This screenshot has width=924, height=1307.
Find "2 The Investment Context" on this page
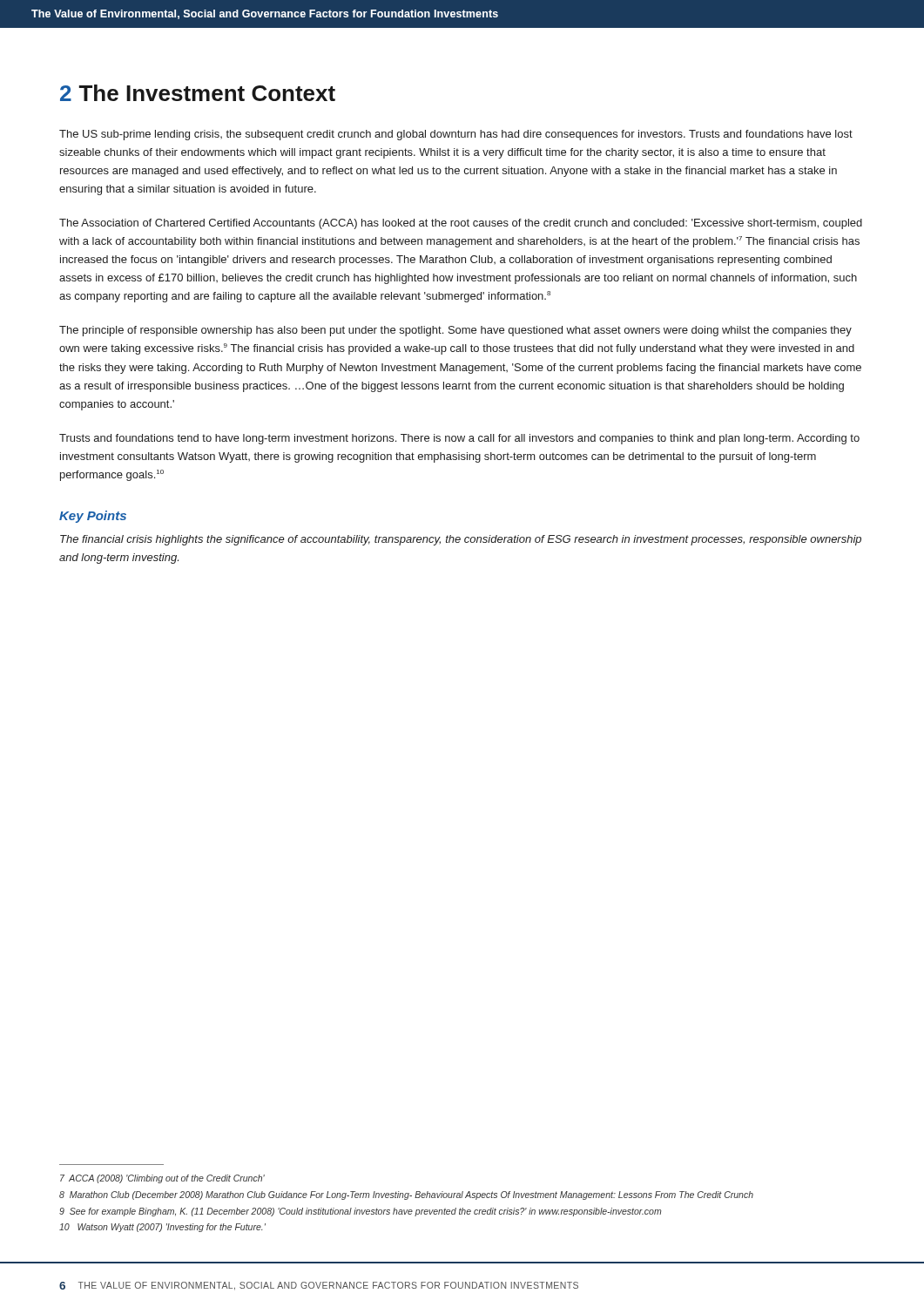tap(197, 94)
